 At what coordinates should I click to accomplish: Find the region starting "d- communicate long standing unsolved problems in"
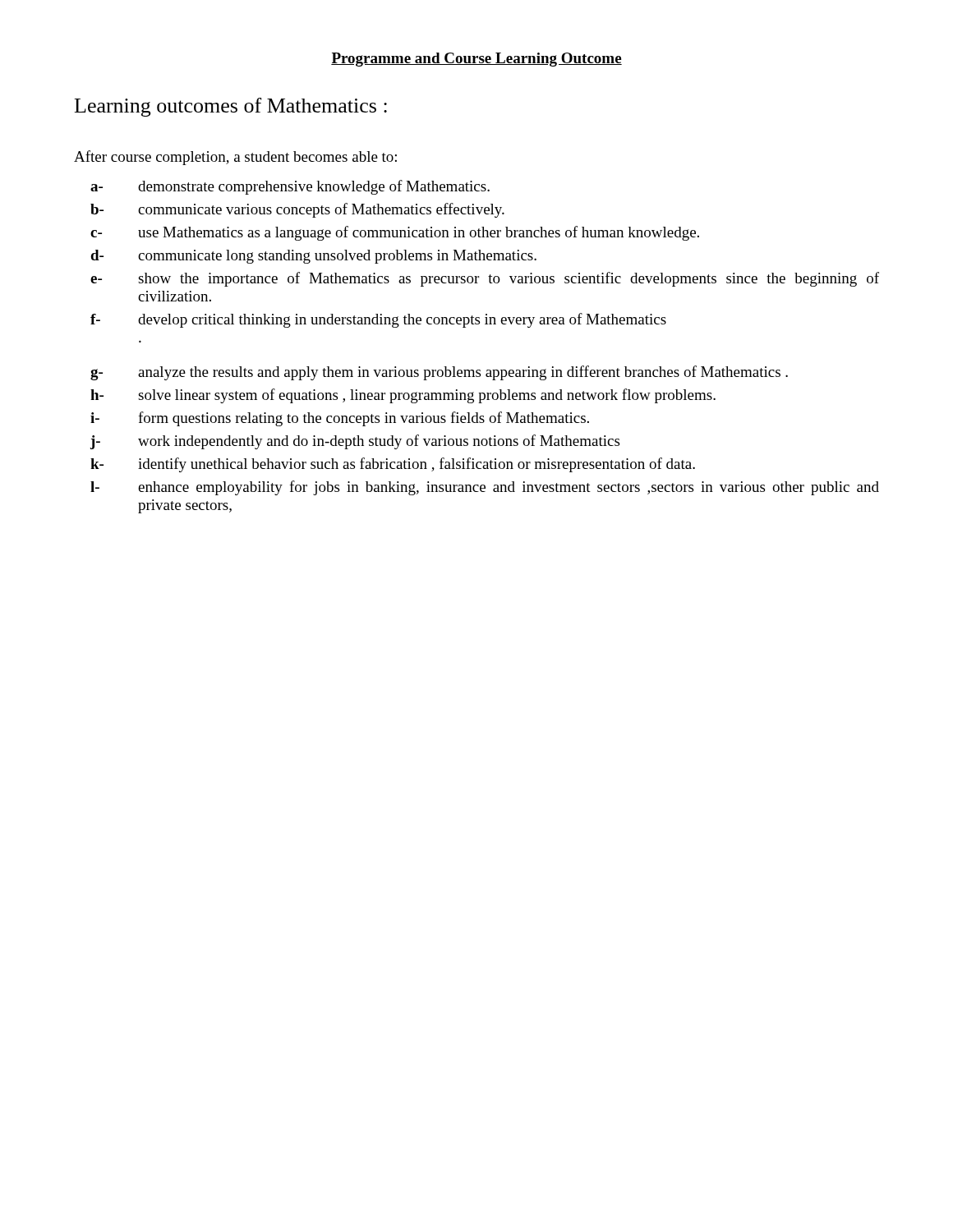click(485, 255)
